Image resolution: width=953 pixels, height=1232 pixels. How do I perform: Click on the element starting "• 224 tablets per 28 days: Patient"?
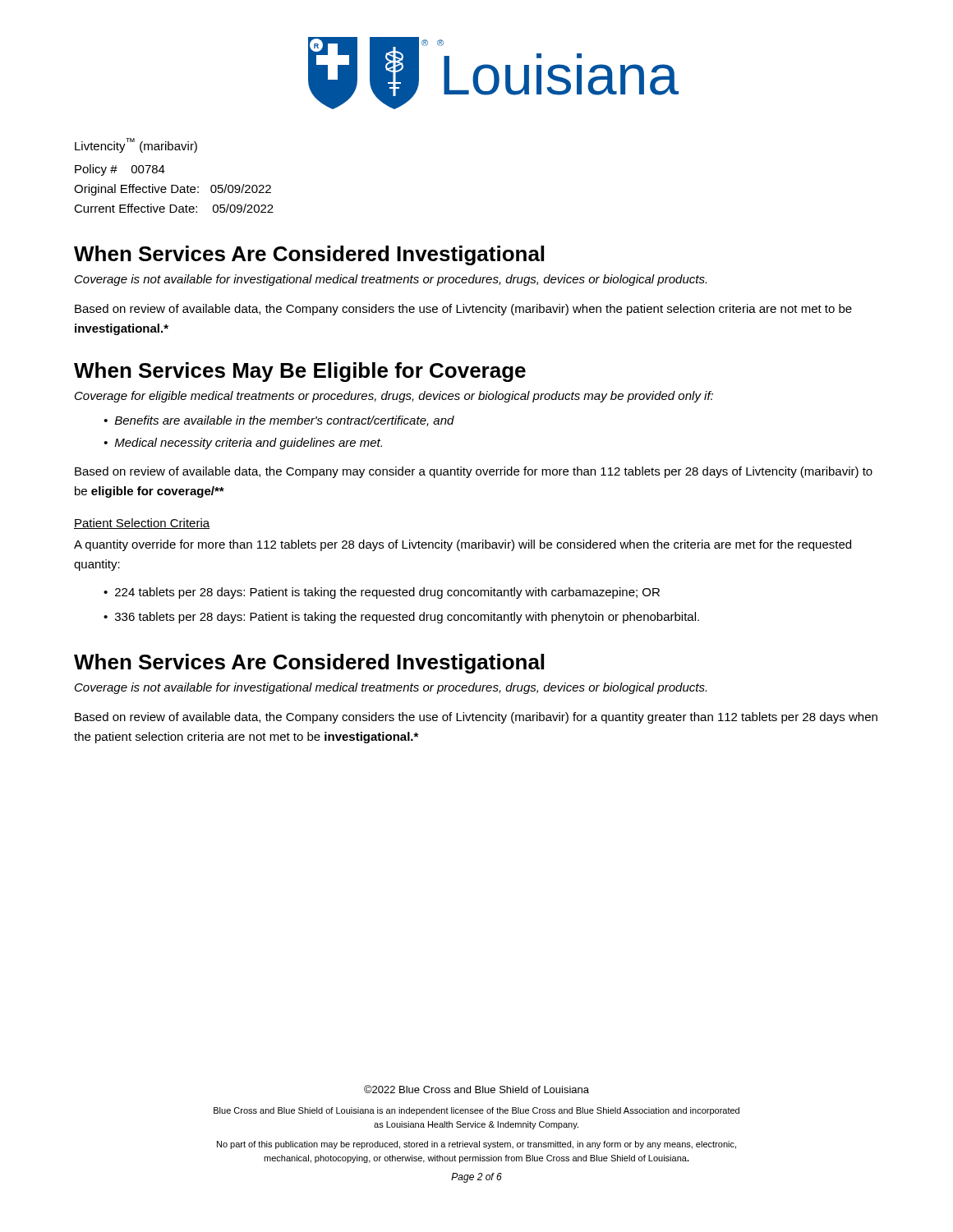pyautogui.click(x=382, y=592)
